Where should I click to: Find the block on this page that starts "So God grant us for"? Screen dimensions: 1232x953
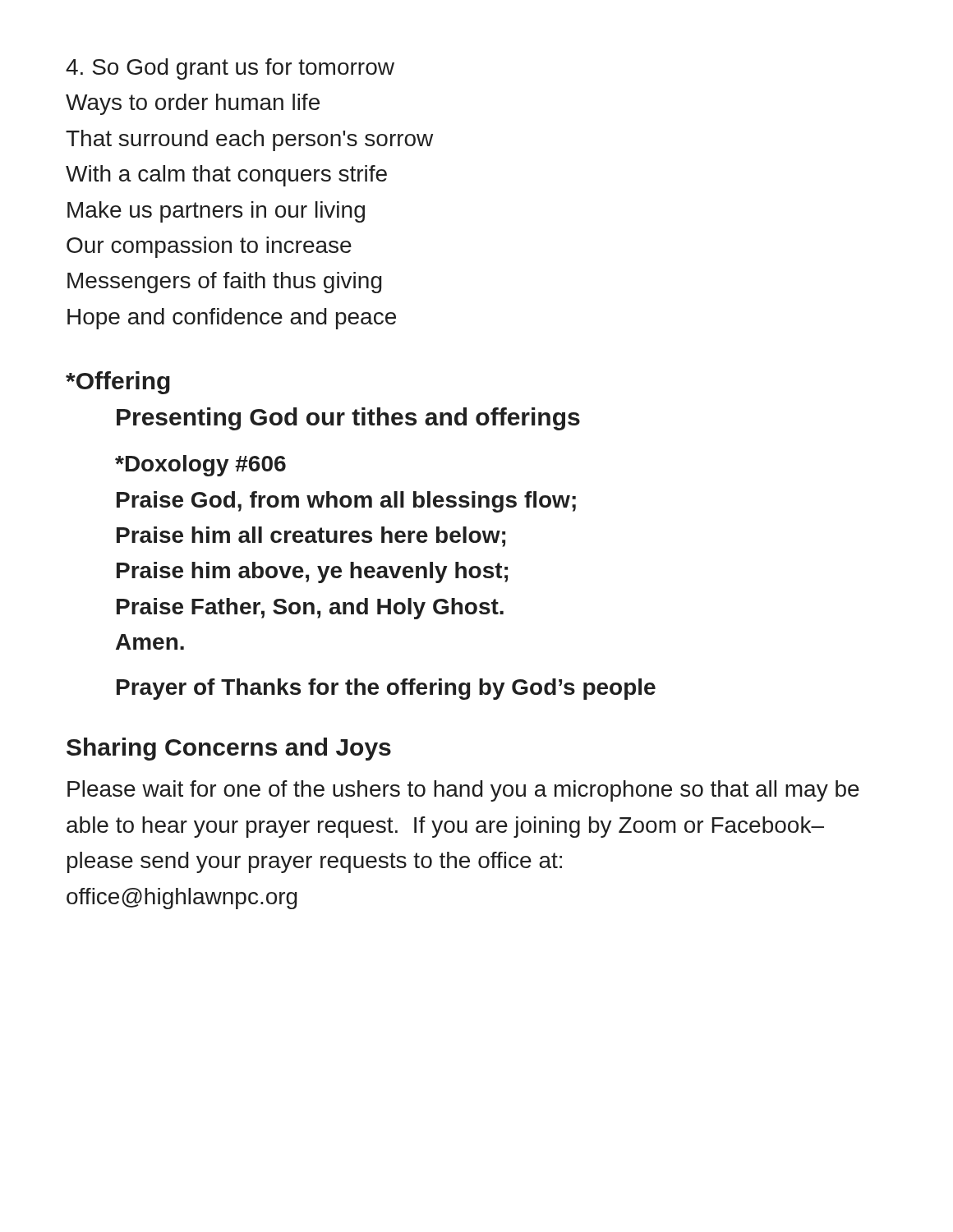coord(249,192)
